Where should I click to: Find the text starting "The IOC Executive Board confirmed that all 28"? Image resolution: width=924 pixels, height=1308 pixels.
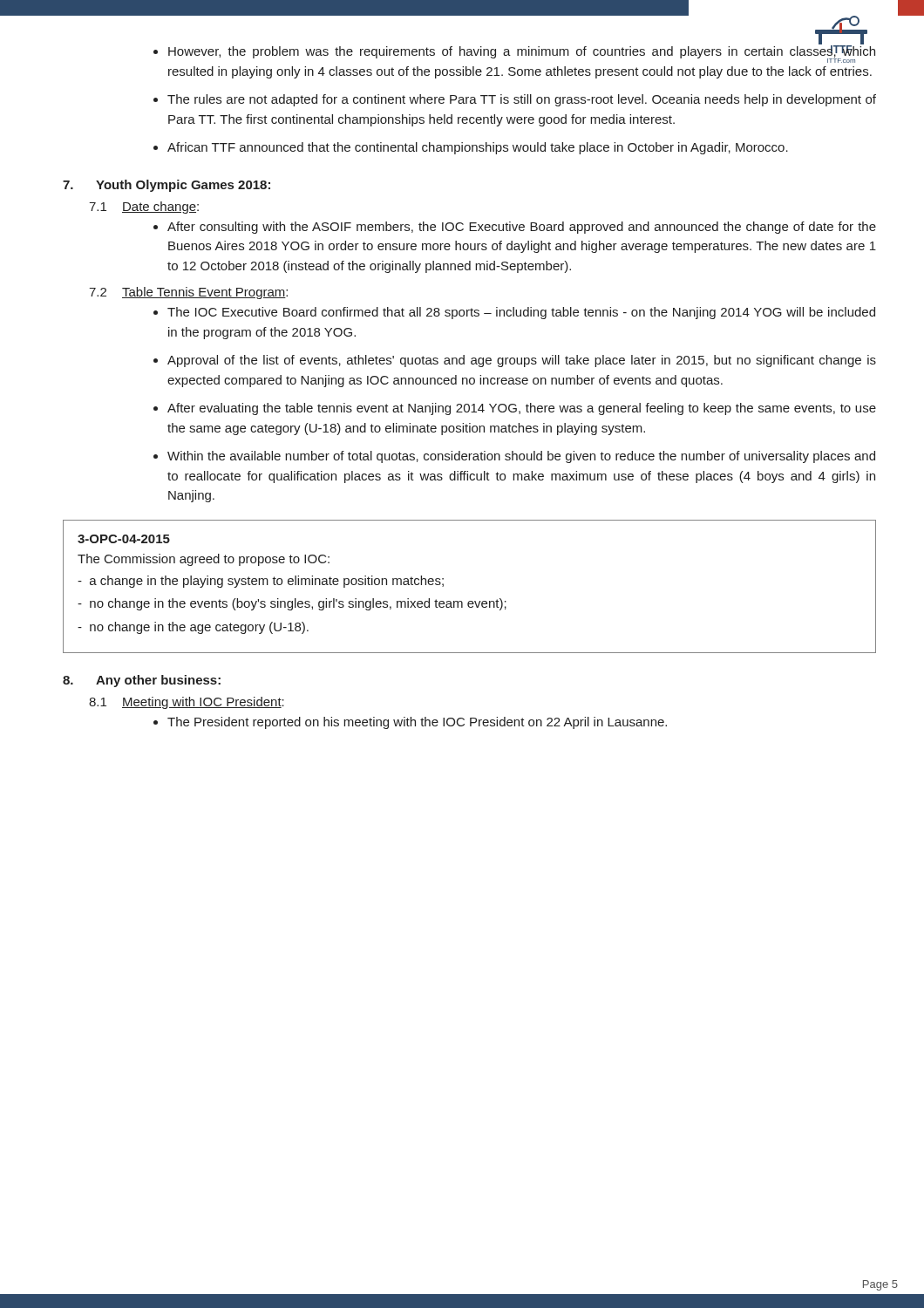coord(522,322)
